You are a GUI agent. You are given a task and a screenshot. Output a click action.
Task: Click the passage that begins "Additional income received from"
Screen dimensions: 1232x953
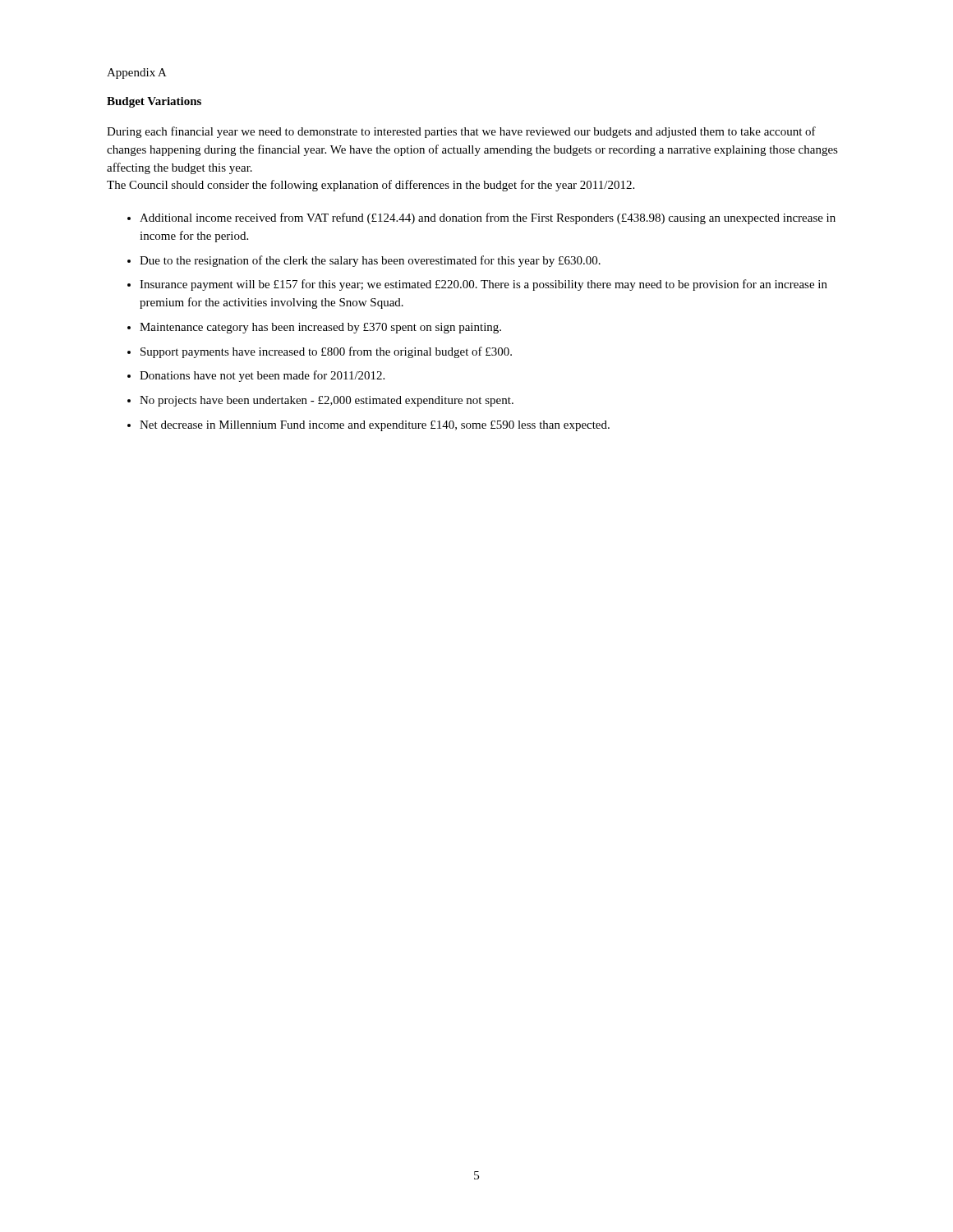tap(488, 227)
